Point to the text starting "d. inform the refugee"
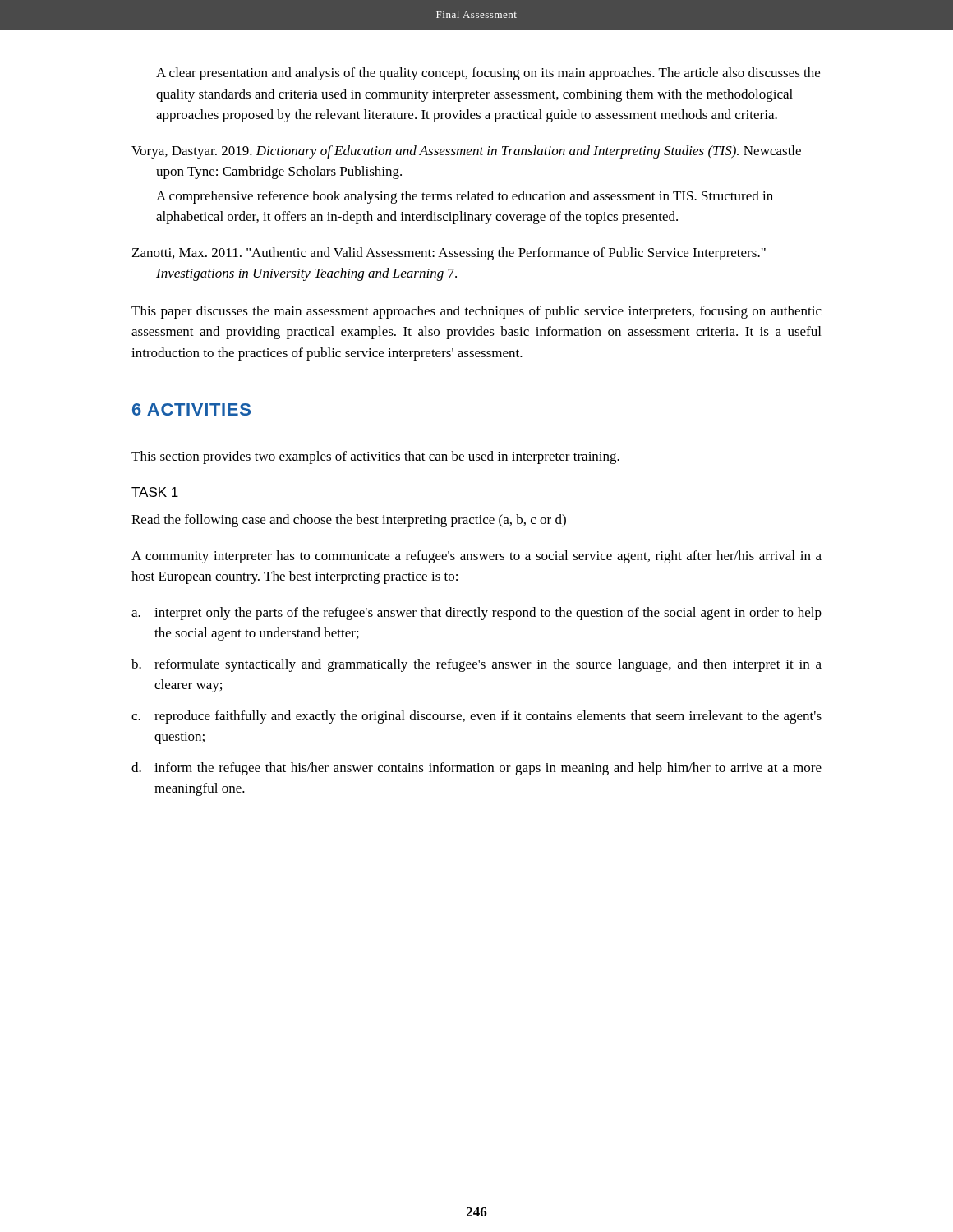This screenshot has height=1232, width=953. click(476, 778)
